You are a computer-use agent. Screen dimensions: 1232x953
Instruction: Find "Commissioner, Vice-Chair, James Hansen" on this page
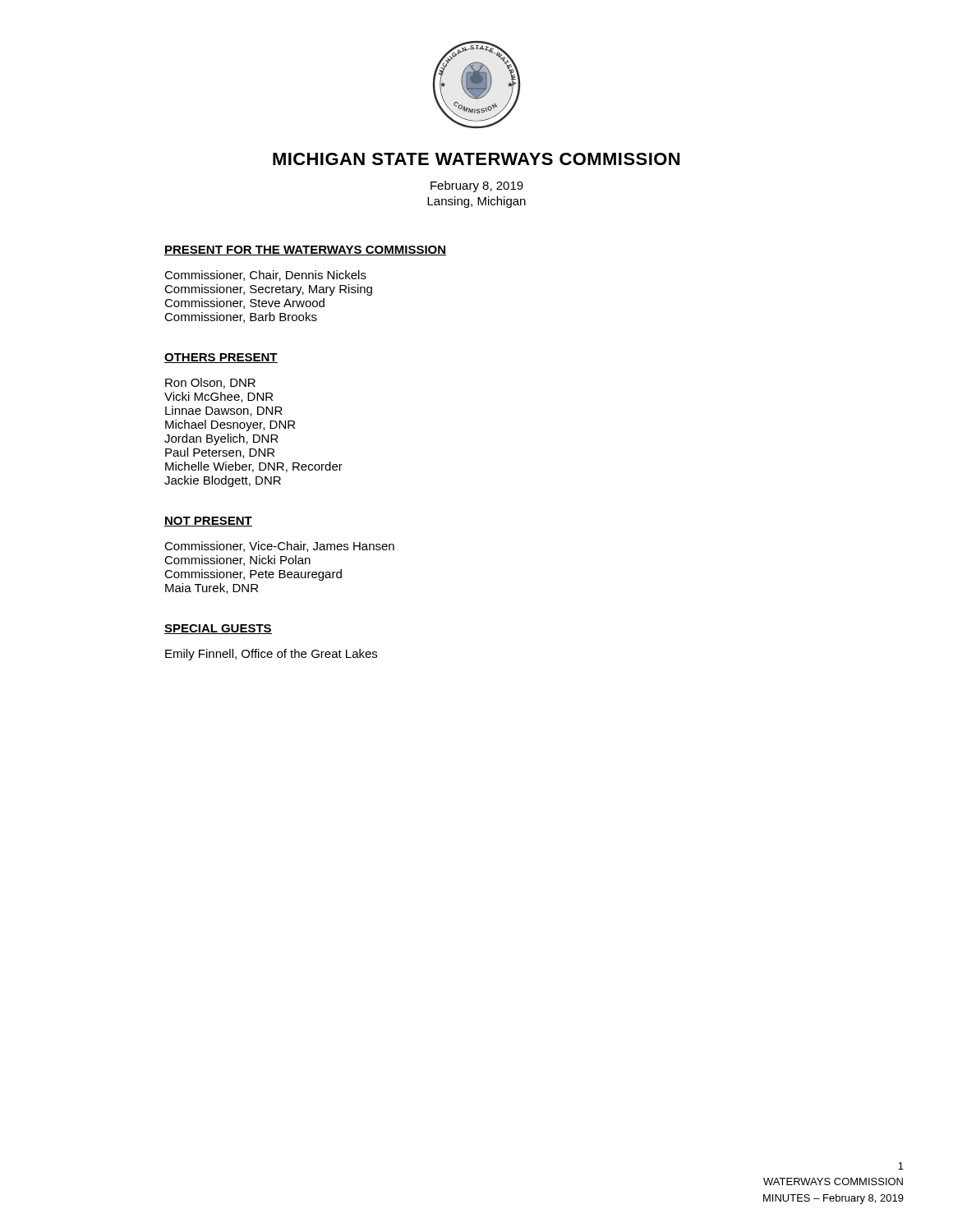click(280, 546)
